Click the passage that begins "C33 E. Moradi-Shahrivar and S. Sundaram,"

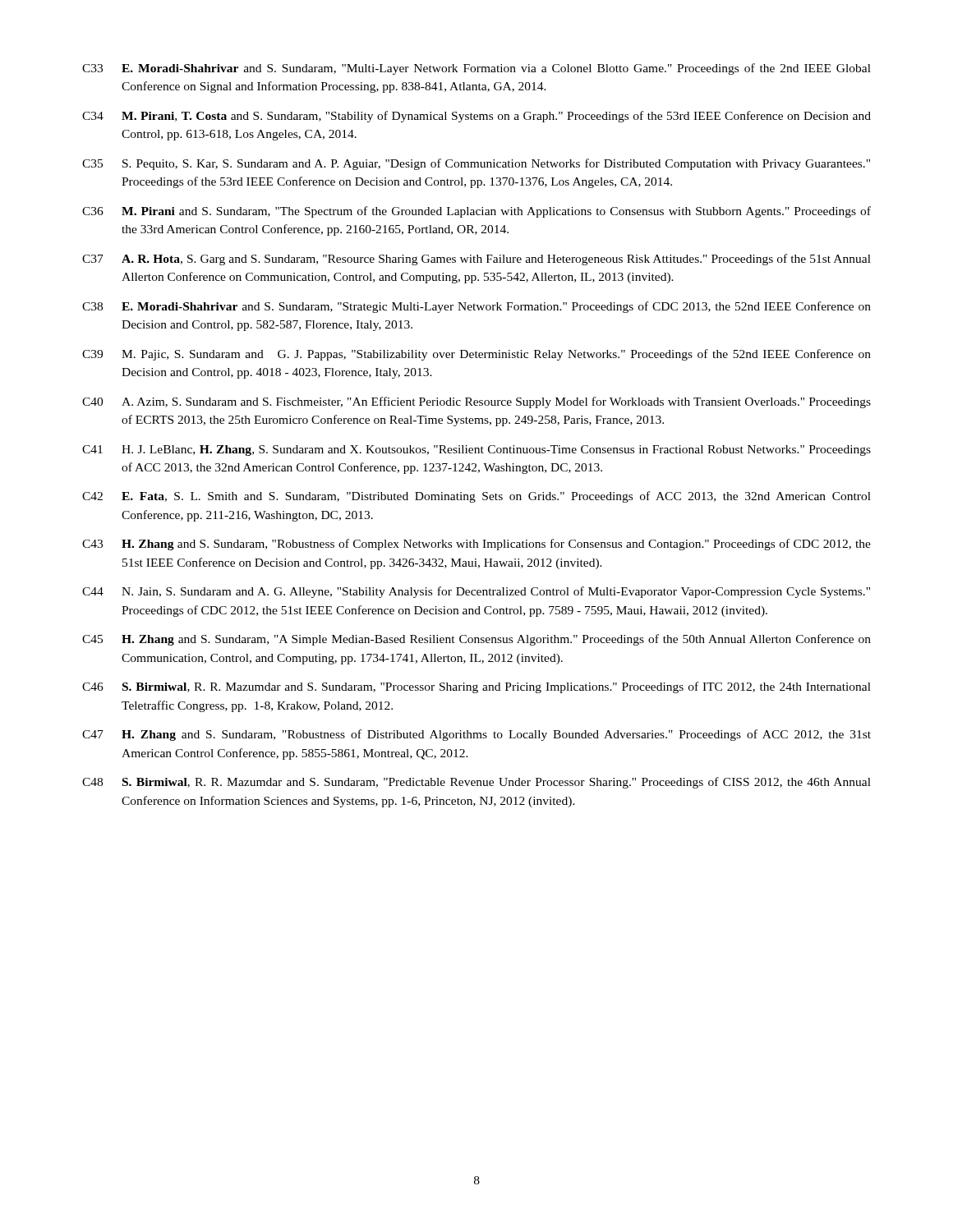click(x=476, y=78)
